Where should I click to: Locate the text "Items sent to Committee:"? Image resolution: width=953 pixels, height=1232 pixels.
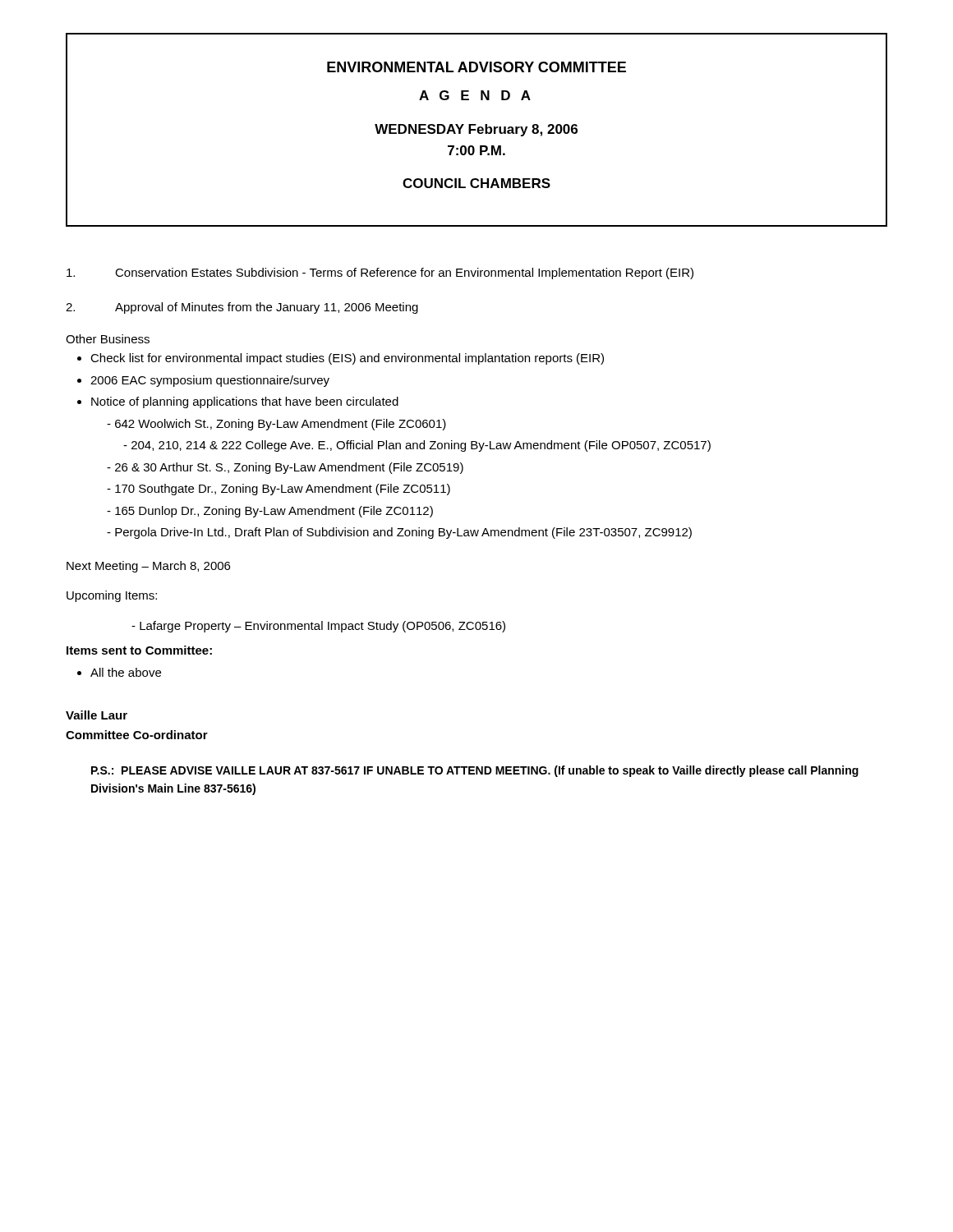coord(139,650)
